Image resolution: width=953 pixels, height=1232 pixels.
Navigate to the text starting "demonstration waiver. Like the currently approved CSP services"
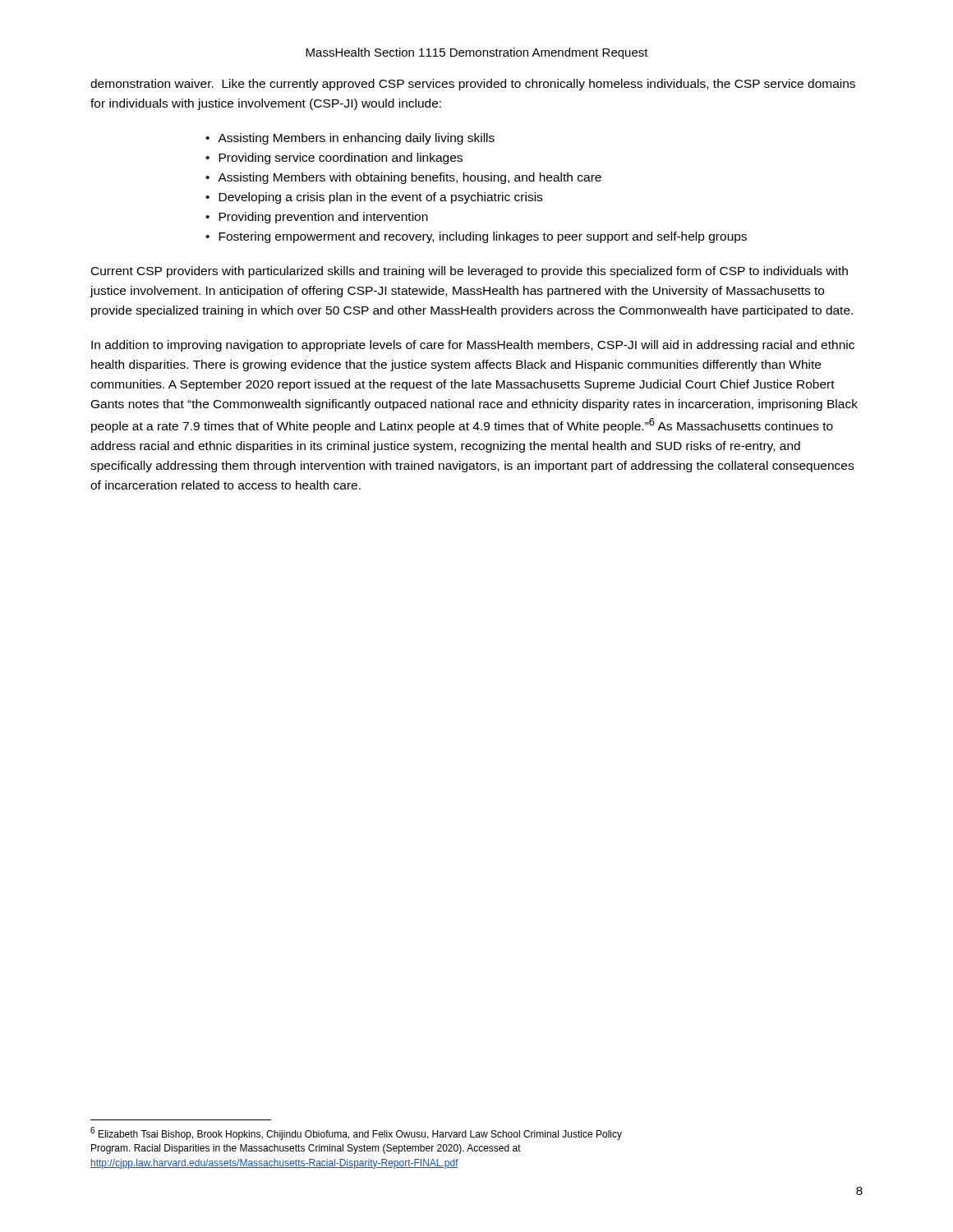[x=473, y=93]
